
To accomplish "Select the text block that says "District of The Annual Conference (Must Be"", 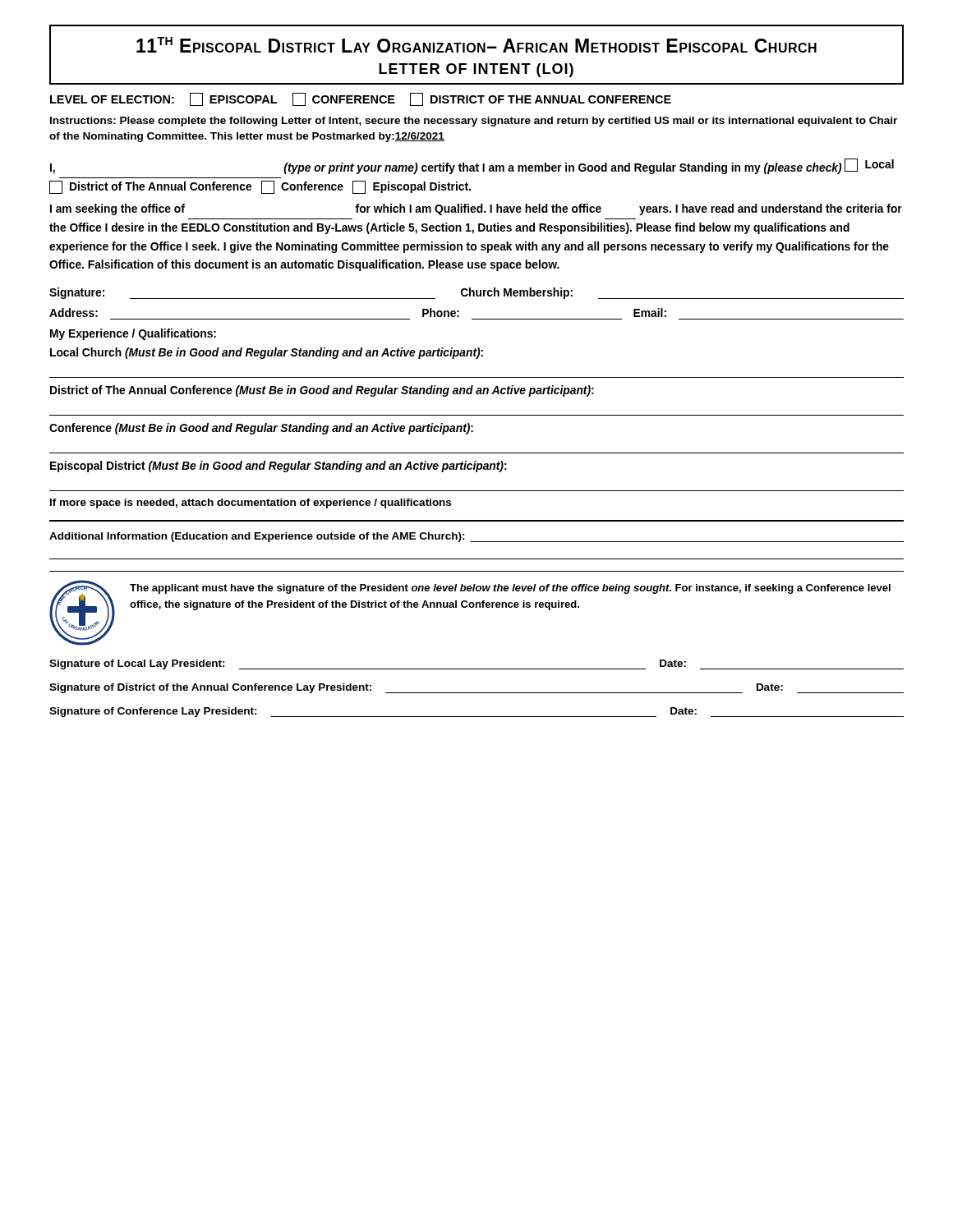I will tap(322, 391).
